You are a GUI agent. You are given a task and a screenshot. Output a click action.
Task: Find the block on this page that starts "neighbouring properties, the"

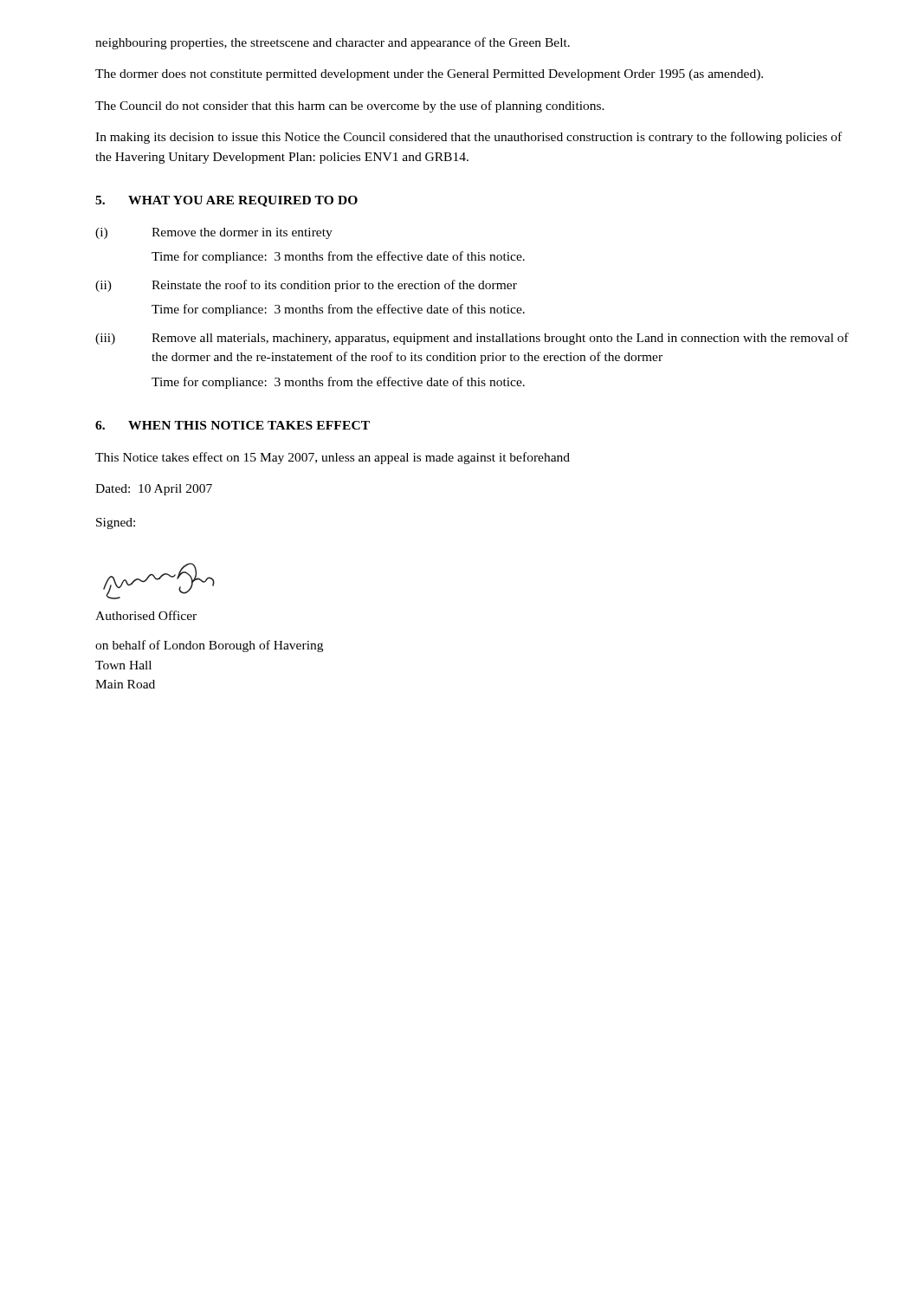click(x=333, y=42)
